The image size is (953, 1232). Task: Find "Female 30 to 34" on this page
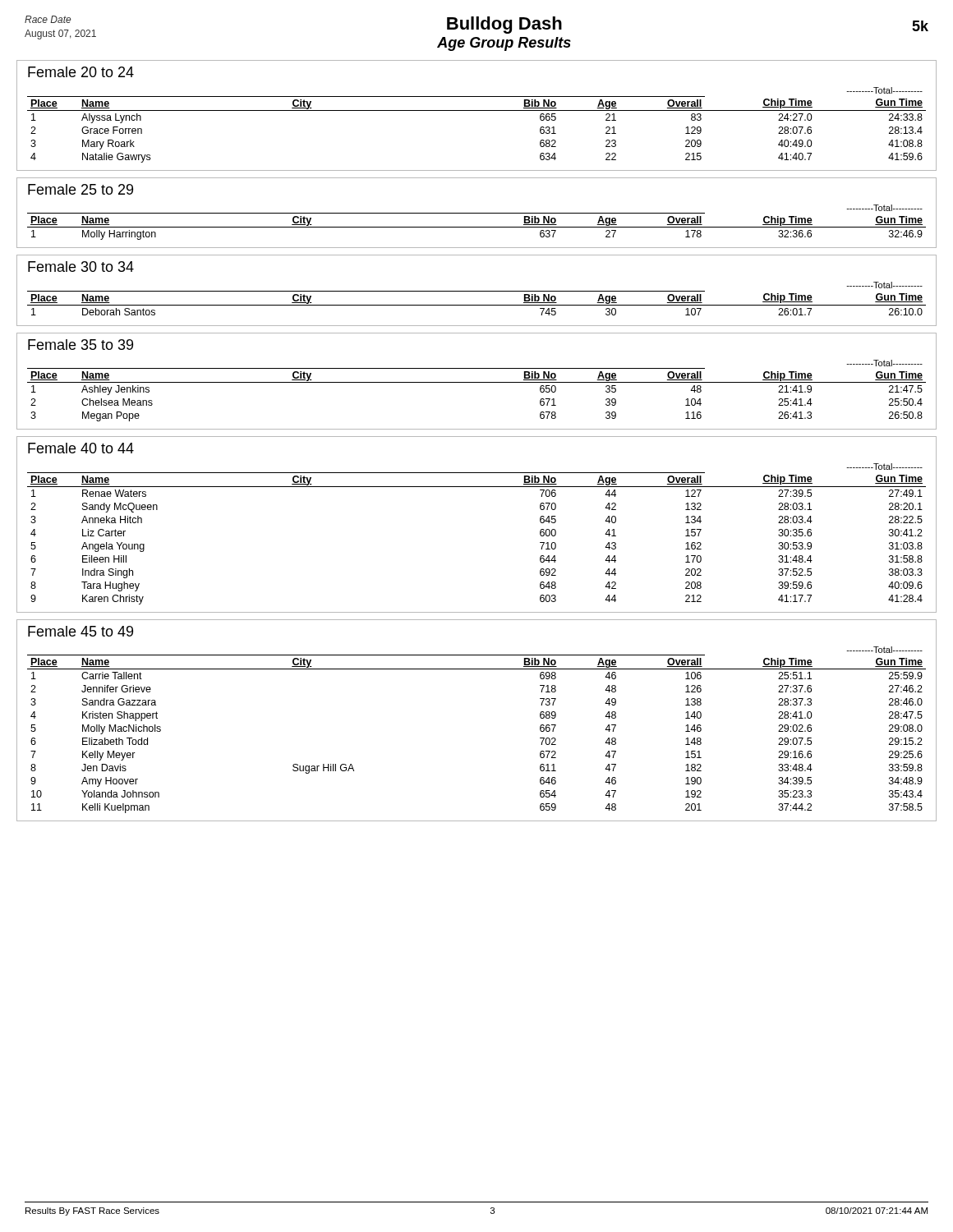point(81,267)
